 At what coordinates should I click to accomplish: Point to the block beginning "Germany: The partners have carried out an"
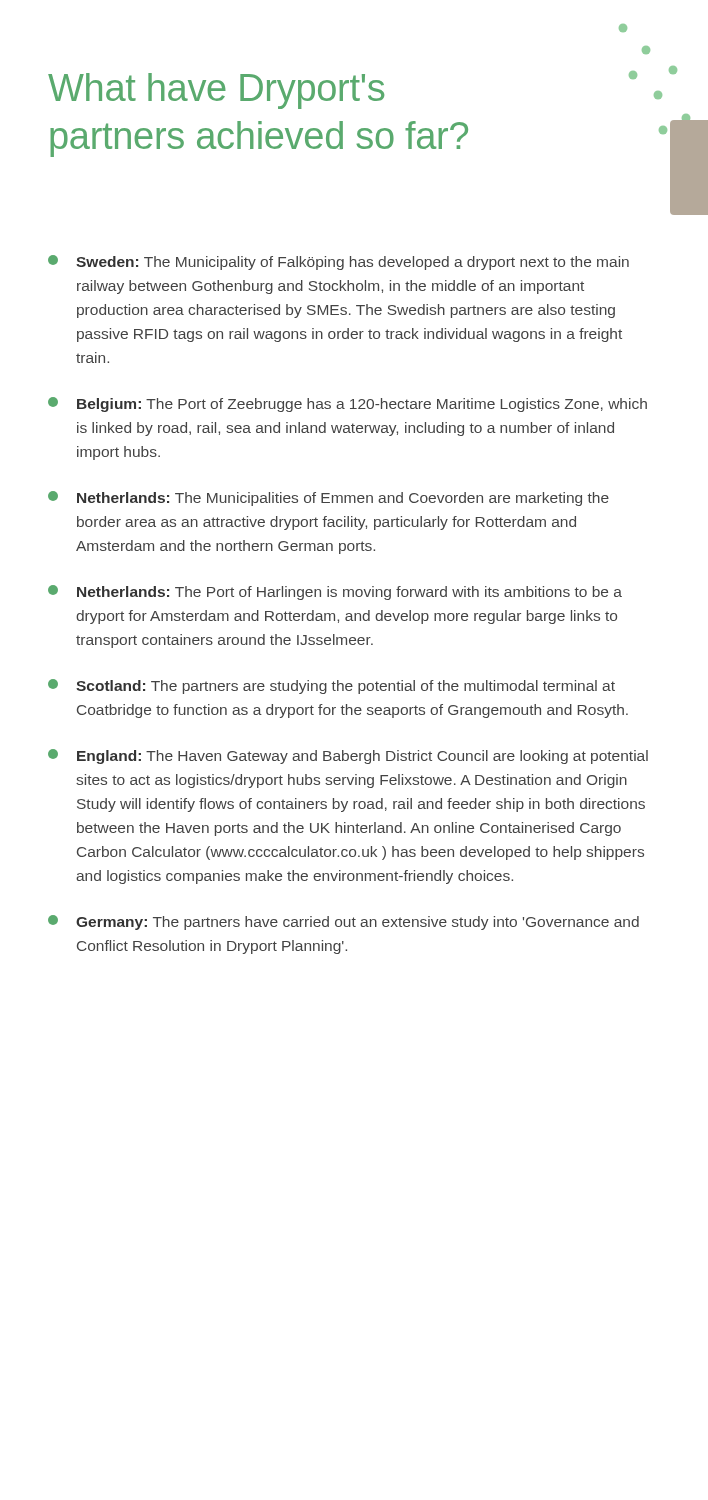click(x=353, y=934)
